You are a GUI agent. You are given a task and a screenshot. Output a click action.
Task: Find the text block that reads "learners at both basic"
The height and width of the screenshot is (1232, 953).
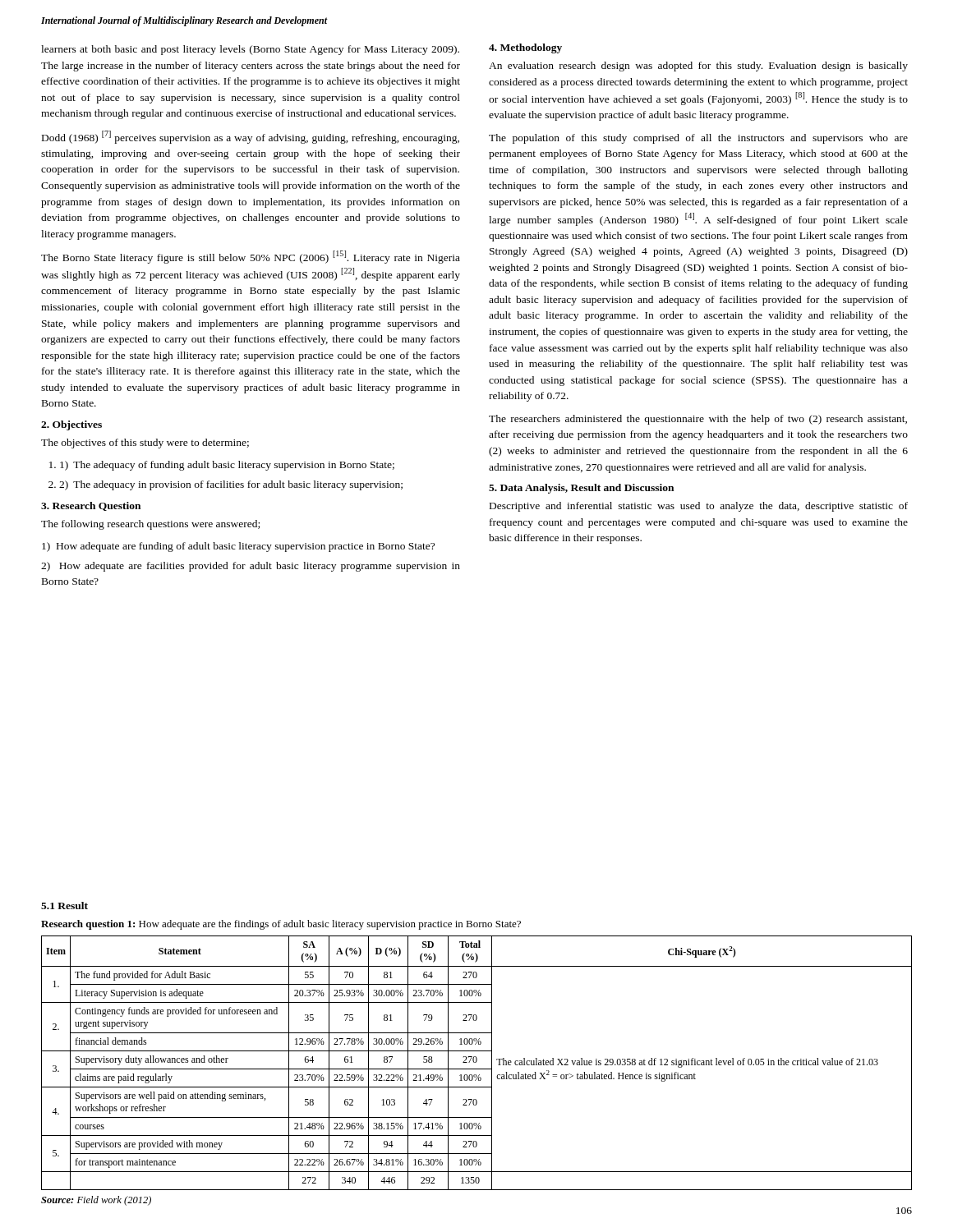[x=251, y=81]
